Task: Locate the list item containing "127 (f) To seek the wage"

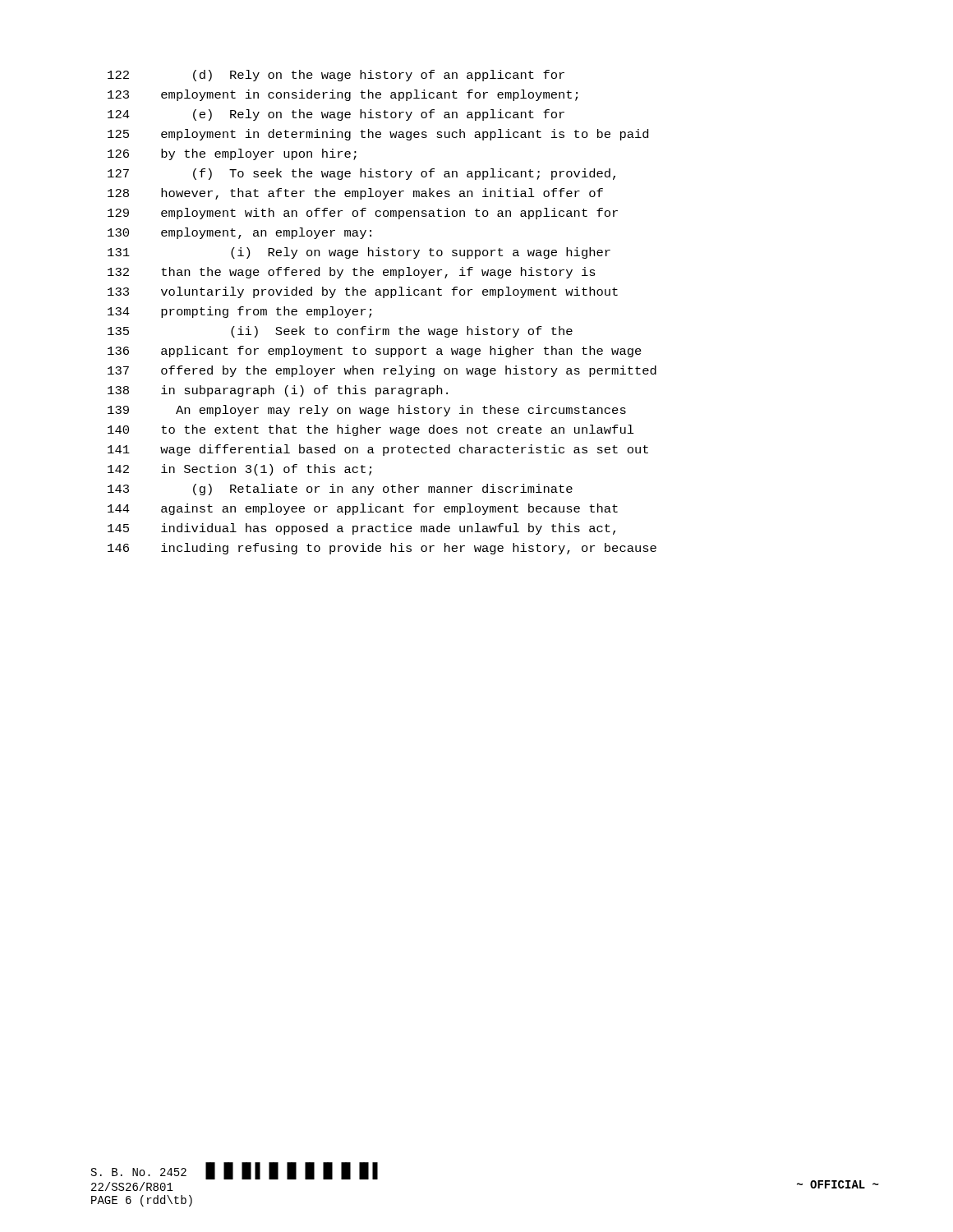Action: [485, 204]
